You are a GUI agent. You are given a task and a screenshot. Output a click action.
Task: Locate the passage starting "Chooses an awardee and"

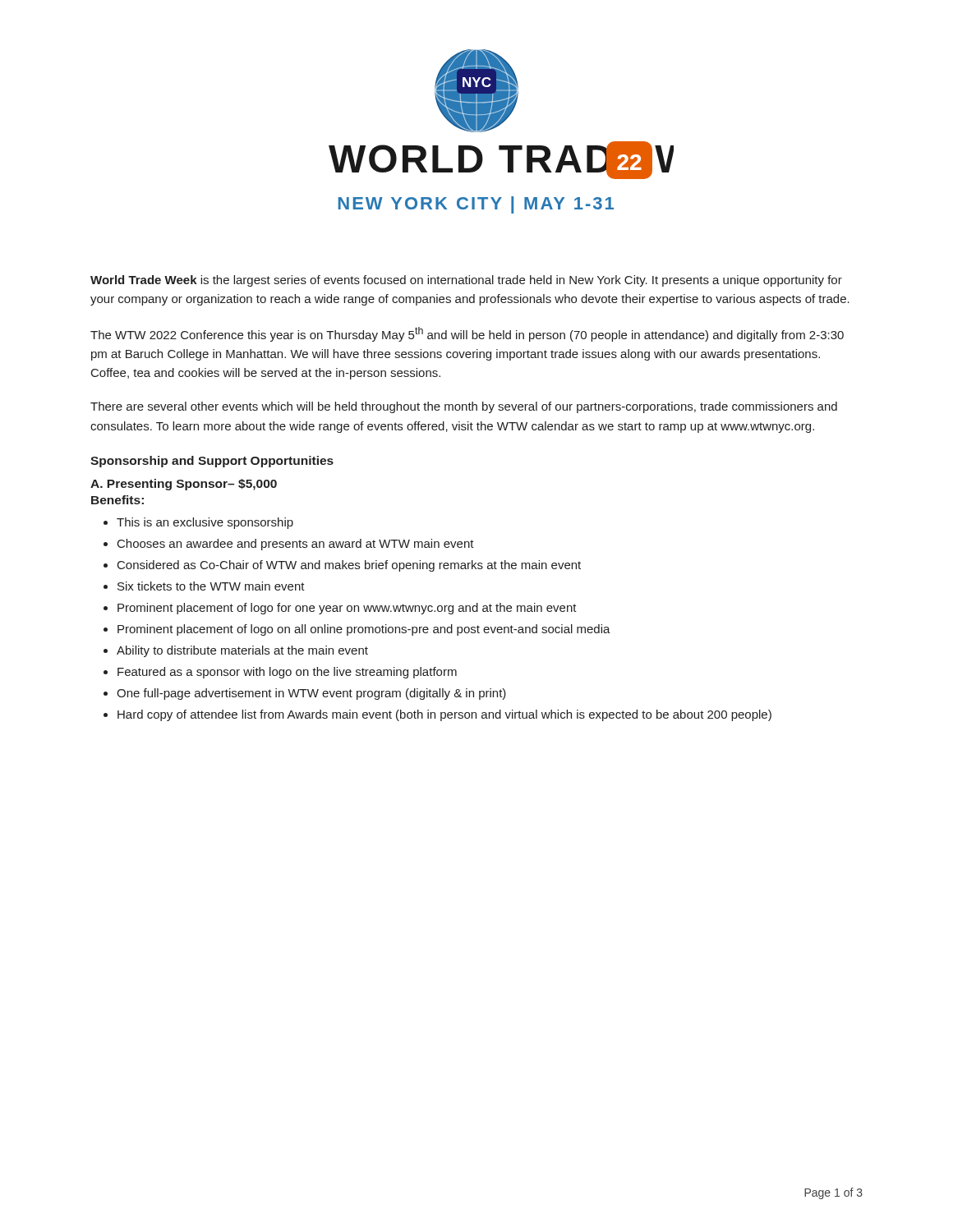tap(295, 543)
